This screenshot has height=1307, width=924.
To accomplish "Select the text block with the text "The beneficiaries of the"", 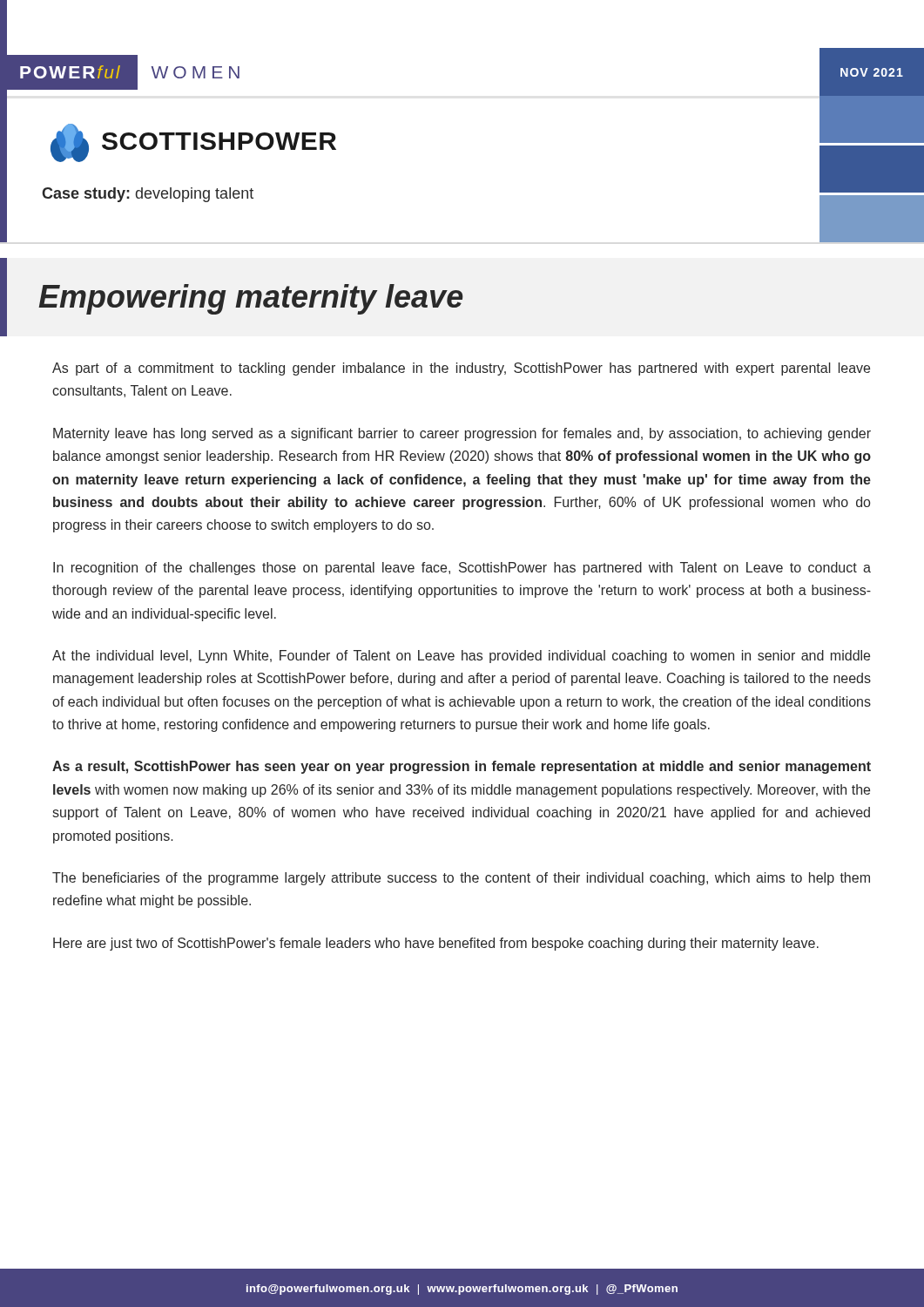I will (x=462, y=889).
